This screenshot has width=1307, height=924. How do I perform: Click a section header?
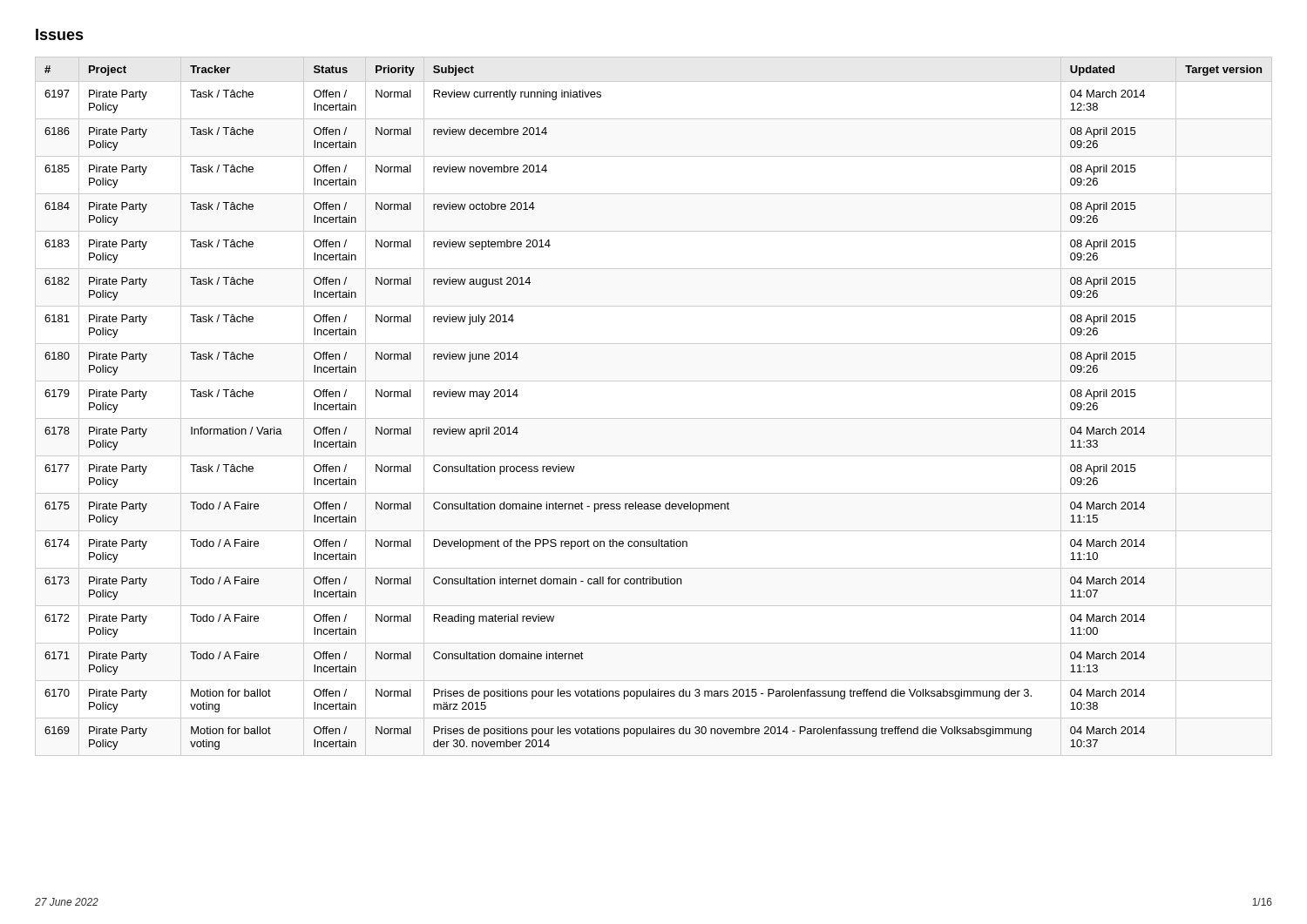point(654,35)
